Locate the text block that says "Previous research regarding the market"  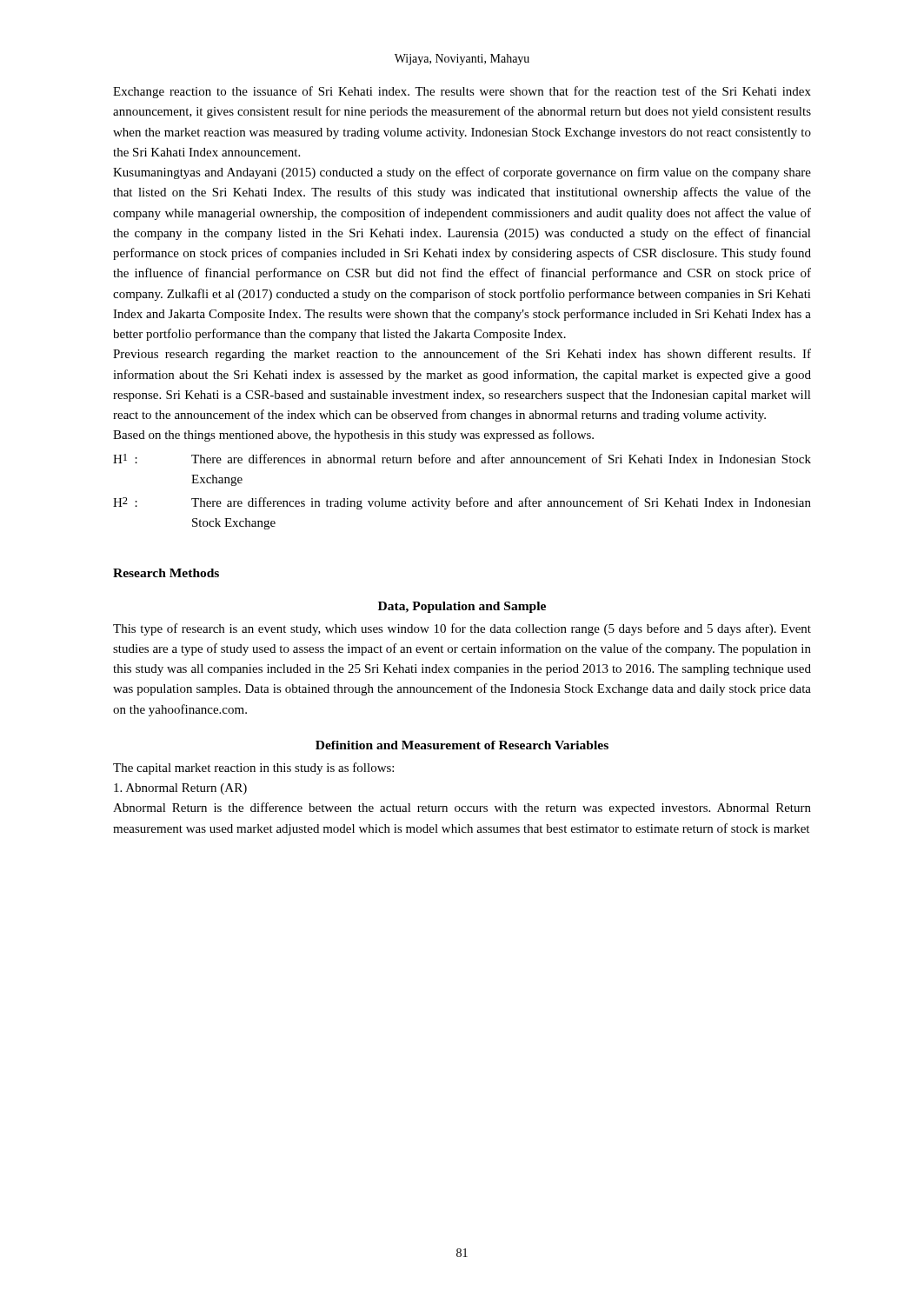(462, 384)
